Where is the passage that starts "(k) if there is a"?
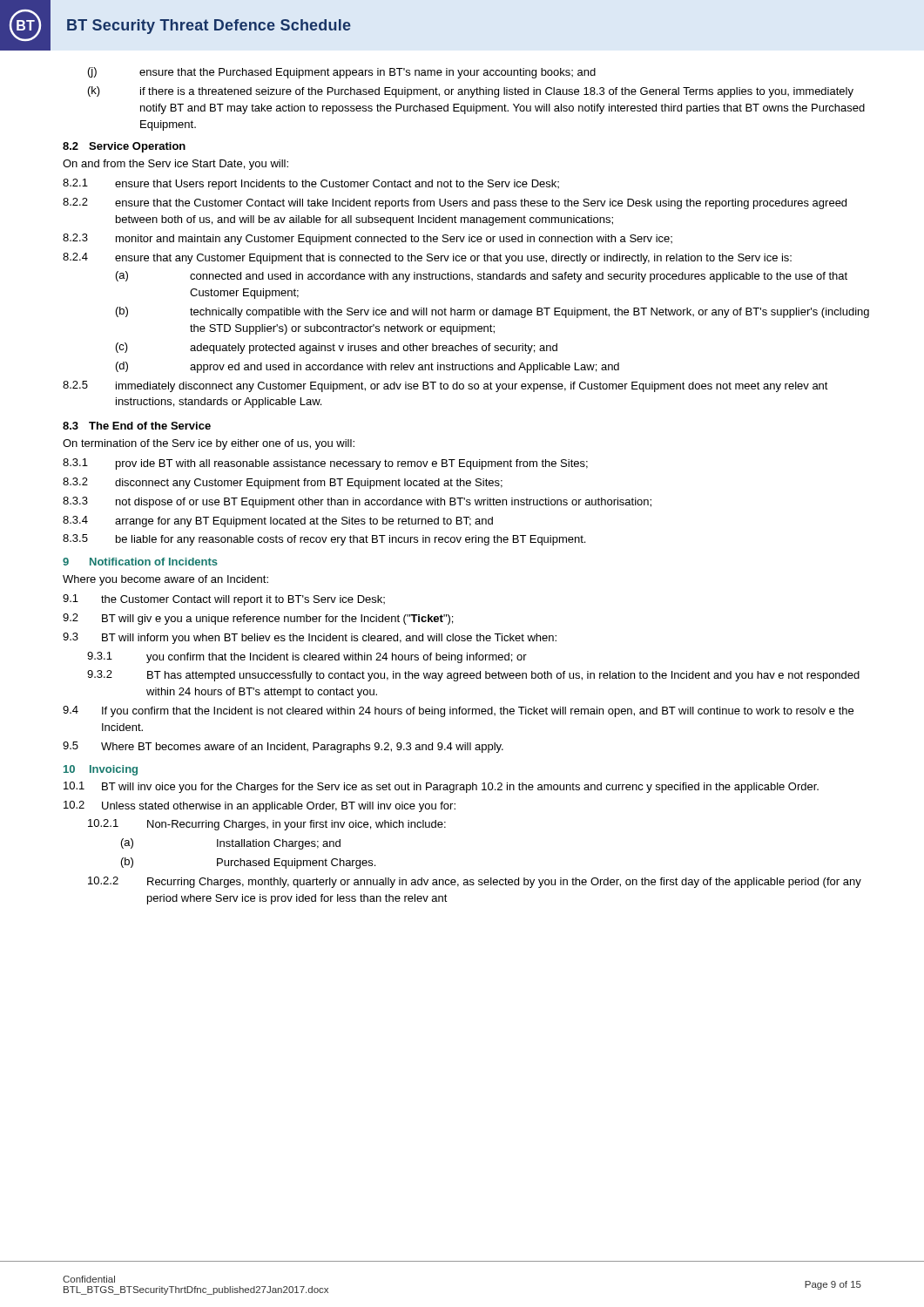The image size is (924, 1307). click(x=467, y=108)
